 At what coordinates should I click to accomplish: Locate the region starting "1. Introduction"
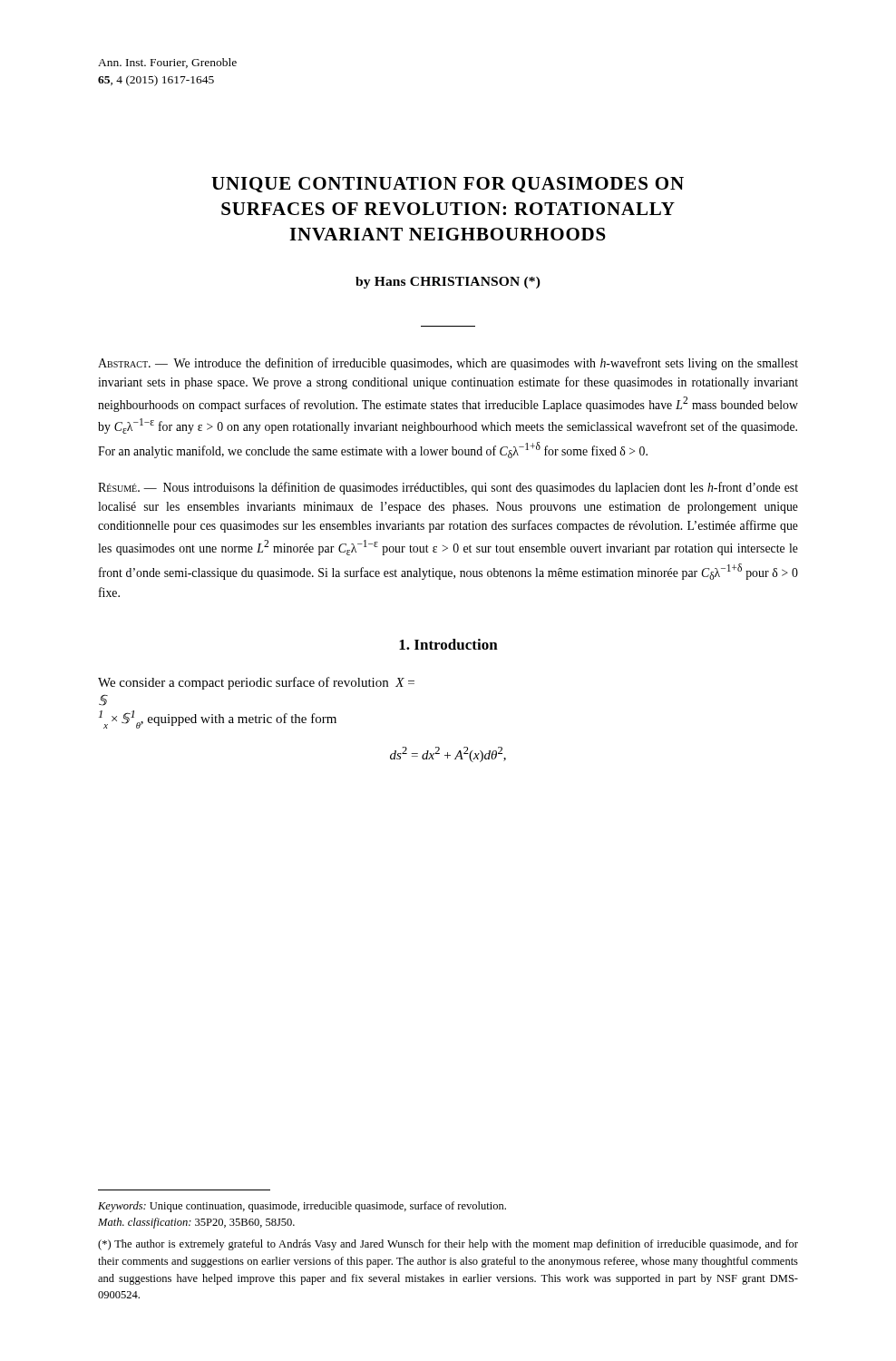(448, 645)
